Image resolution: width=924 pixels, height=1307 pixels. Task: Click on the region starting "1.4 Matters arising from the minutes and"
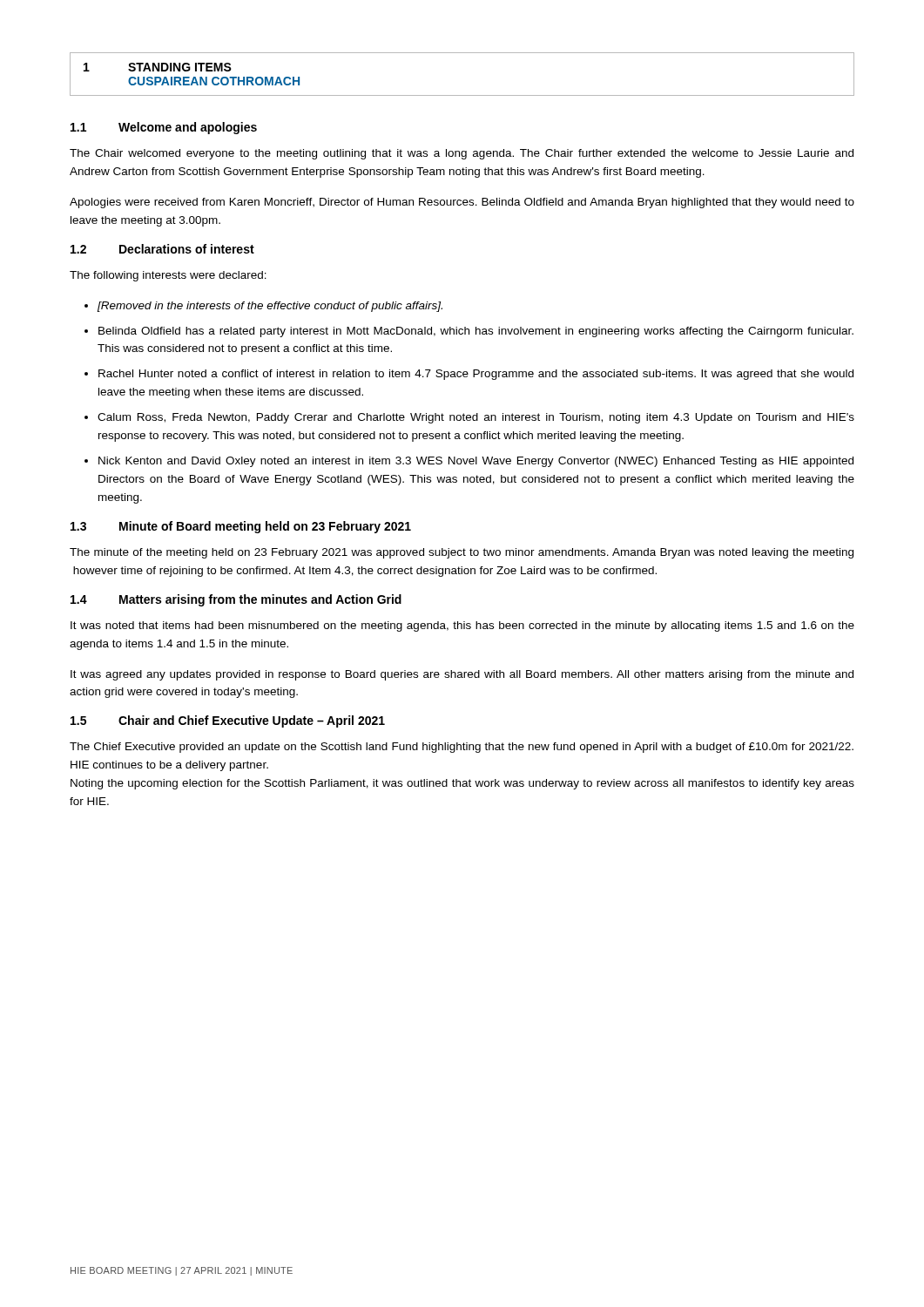coord(236,599)
